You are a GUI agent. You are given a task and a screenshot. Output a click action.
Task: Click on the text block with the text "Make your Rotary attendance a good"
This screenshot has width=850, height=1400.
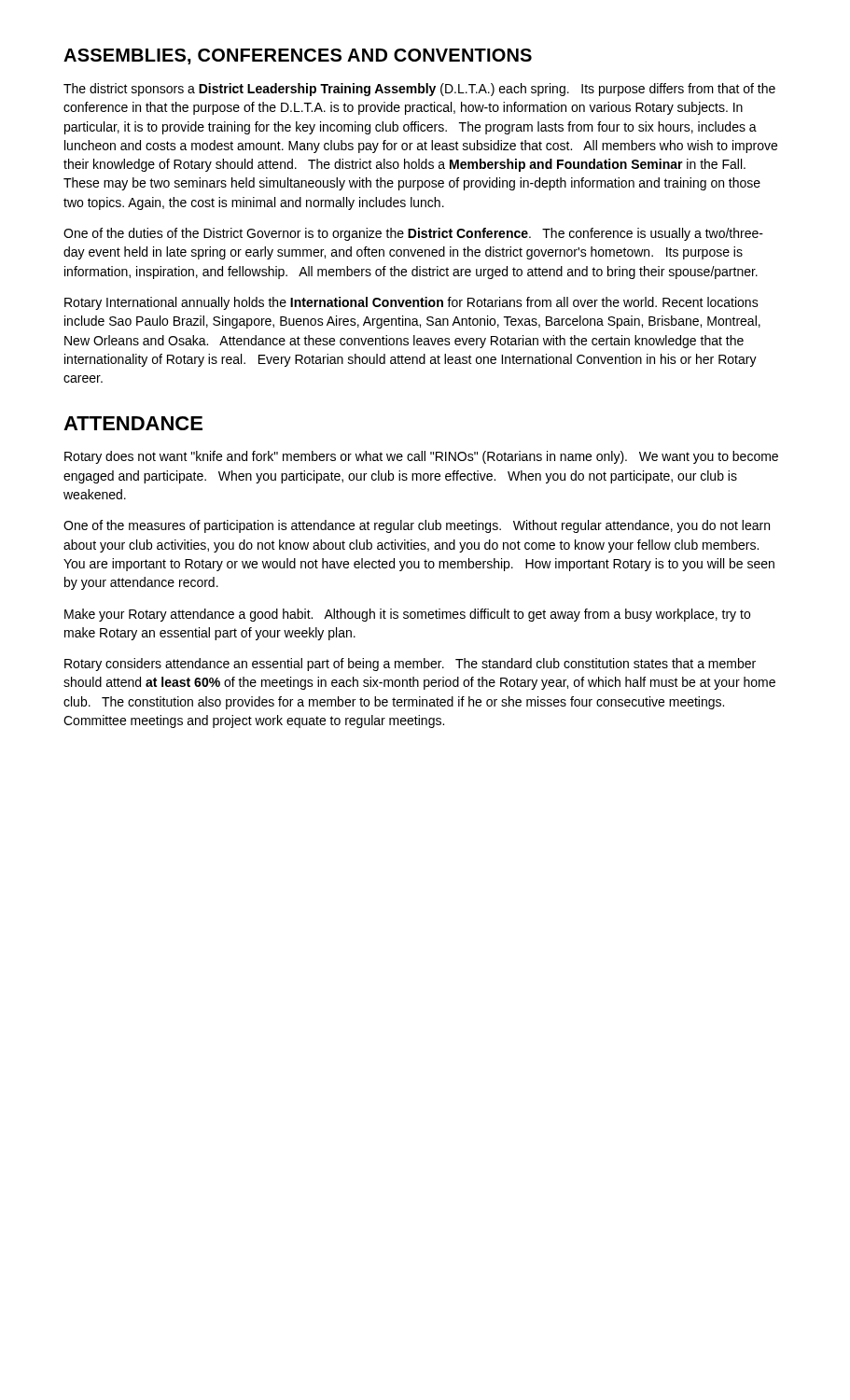407,623
